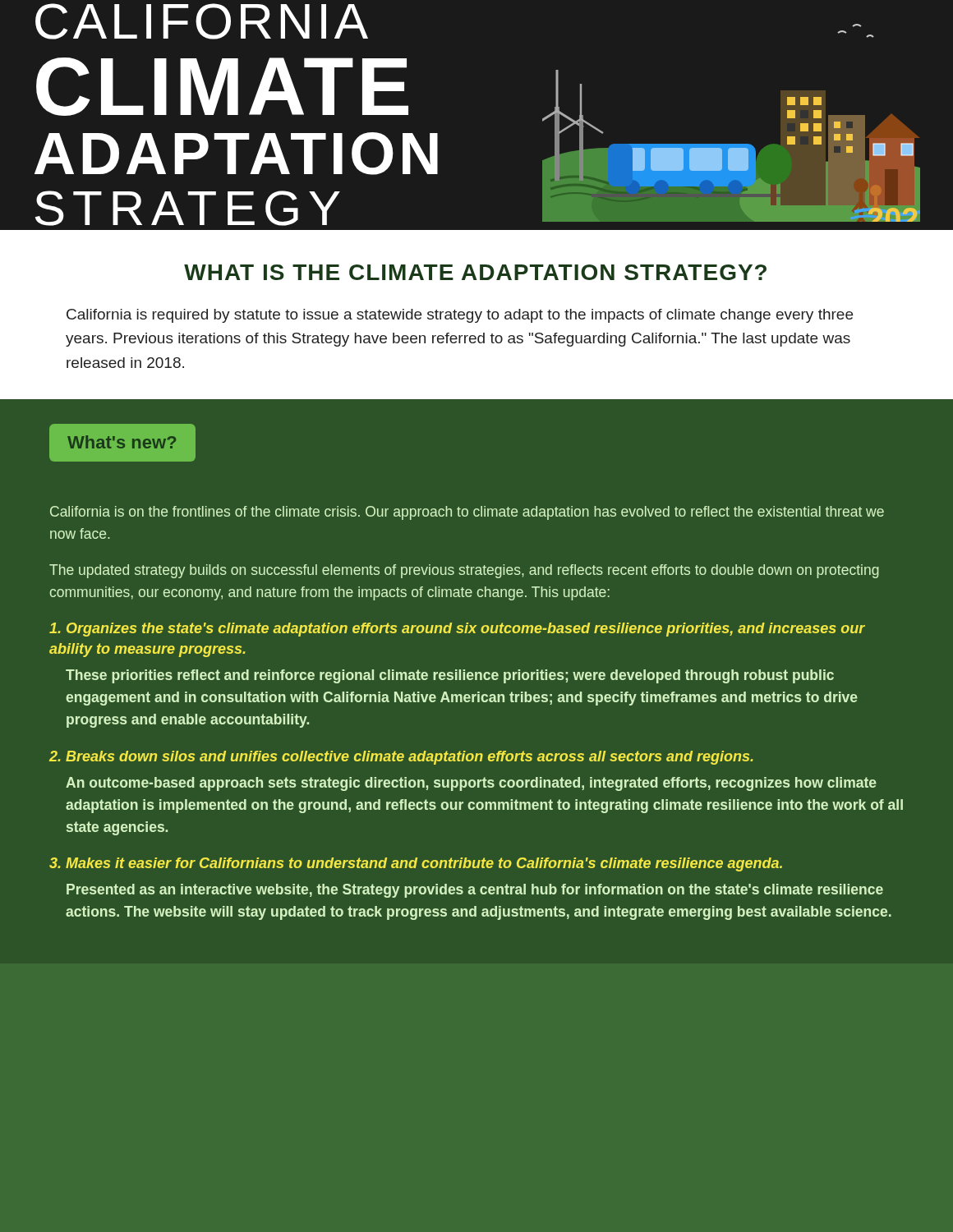Locate the text starting "Presented as an interactive website, the Strategy provides"

[x=479, y=901]
